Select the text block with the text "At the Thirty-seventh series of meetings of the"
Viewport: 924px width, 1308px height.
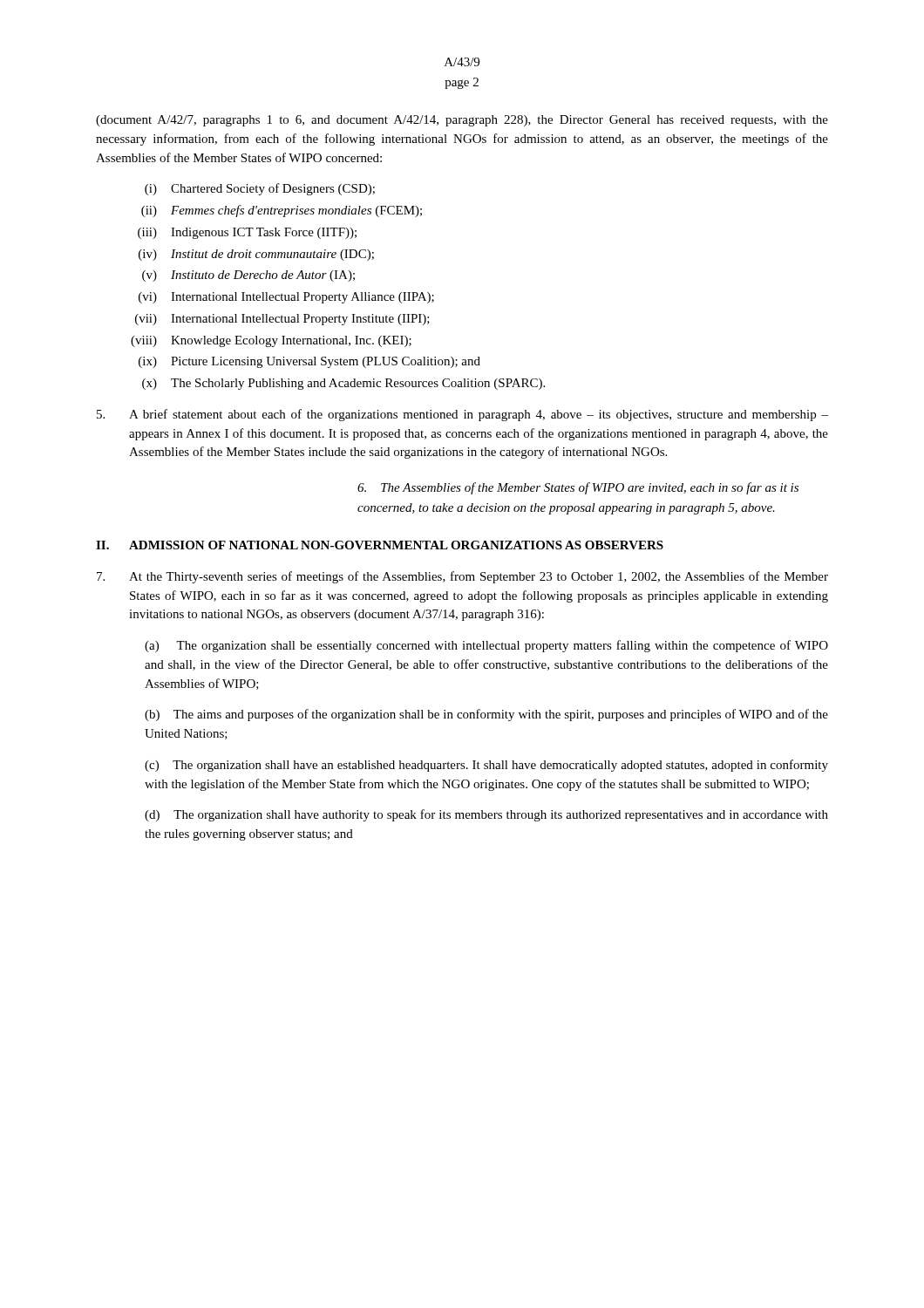click(x=462, y=596)
